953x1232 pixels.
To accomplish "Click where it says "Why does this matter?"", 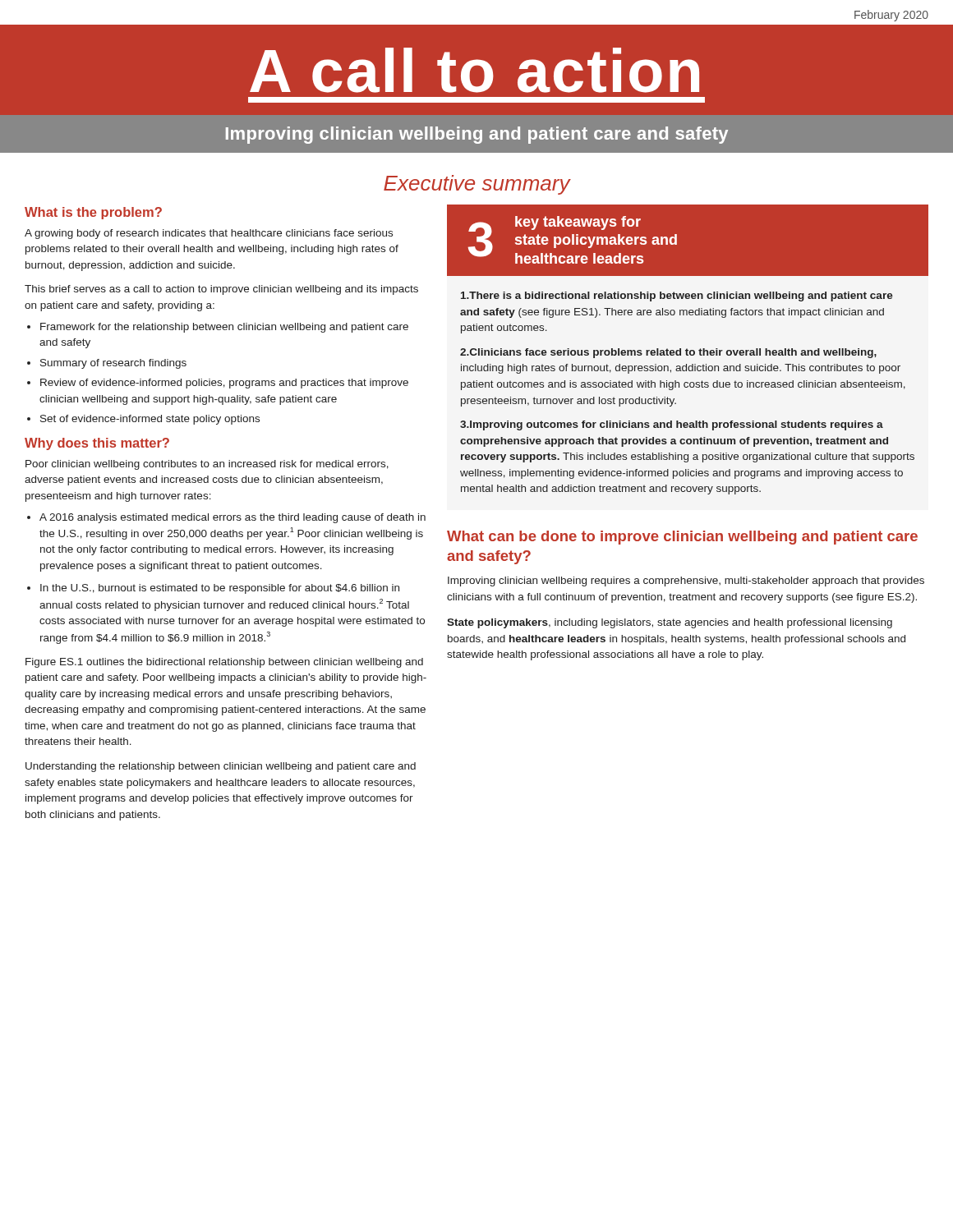I will (97, 443).
